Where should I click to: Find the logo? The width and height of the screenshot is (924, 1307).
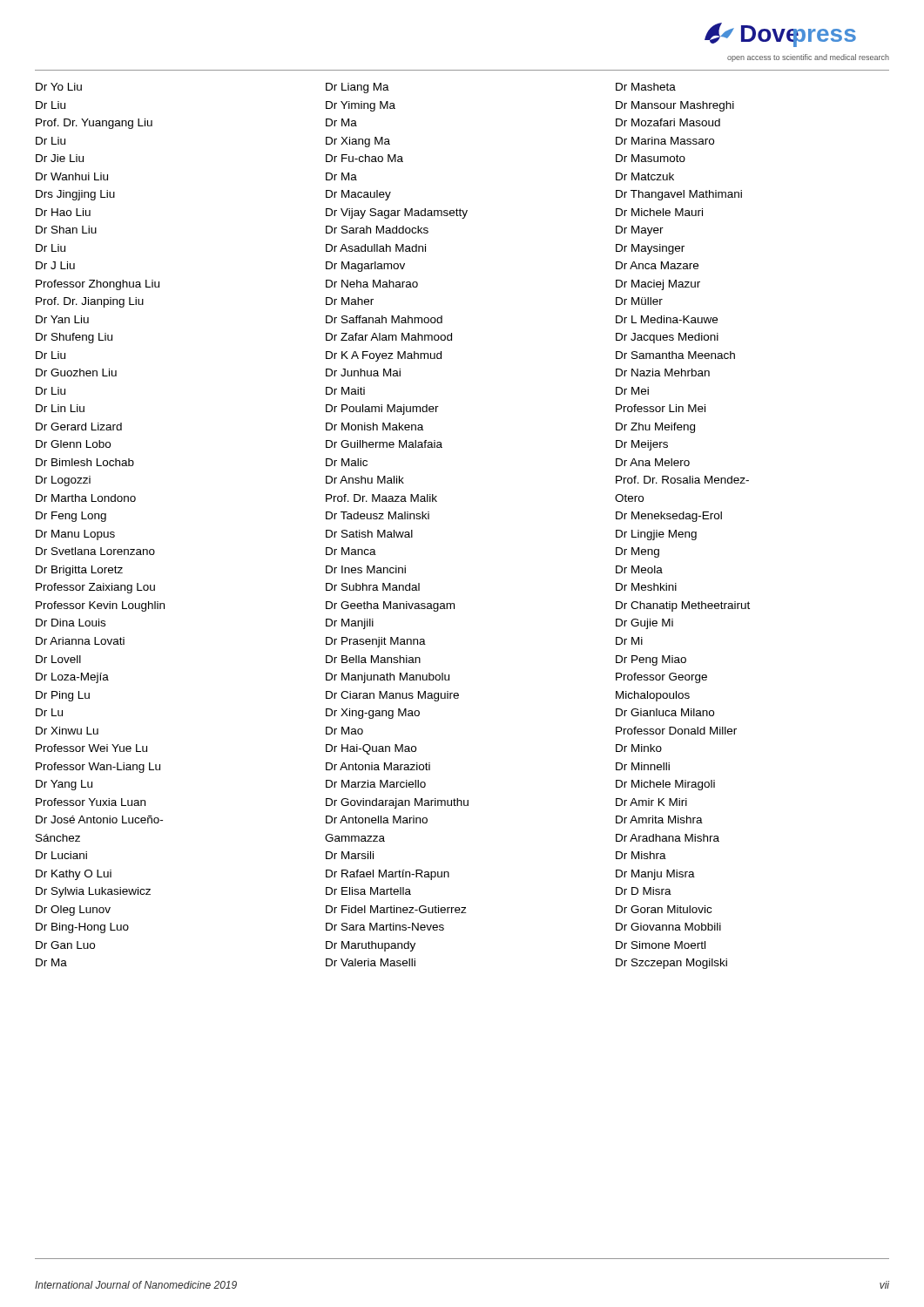pos(793,39)
